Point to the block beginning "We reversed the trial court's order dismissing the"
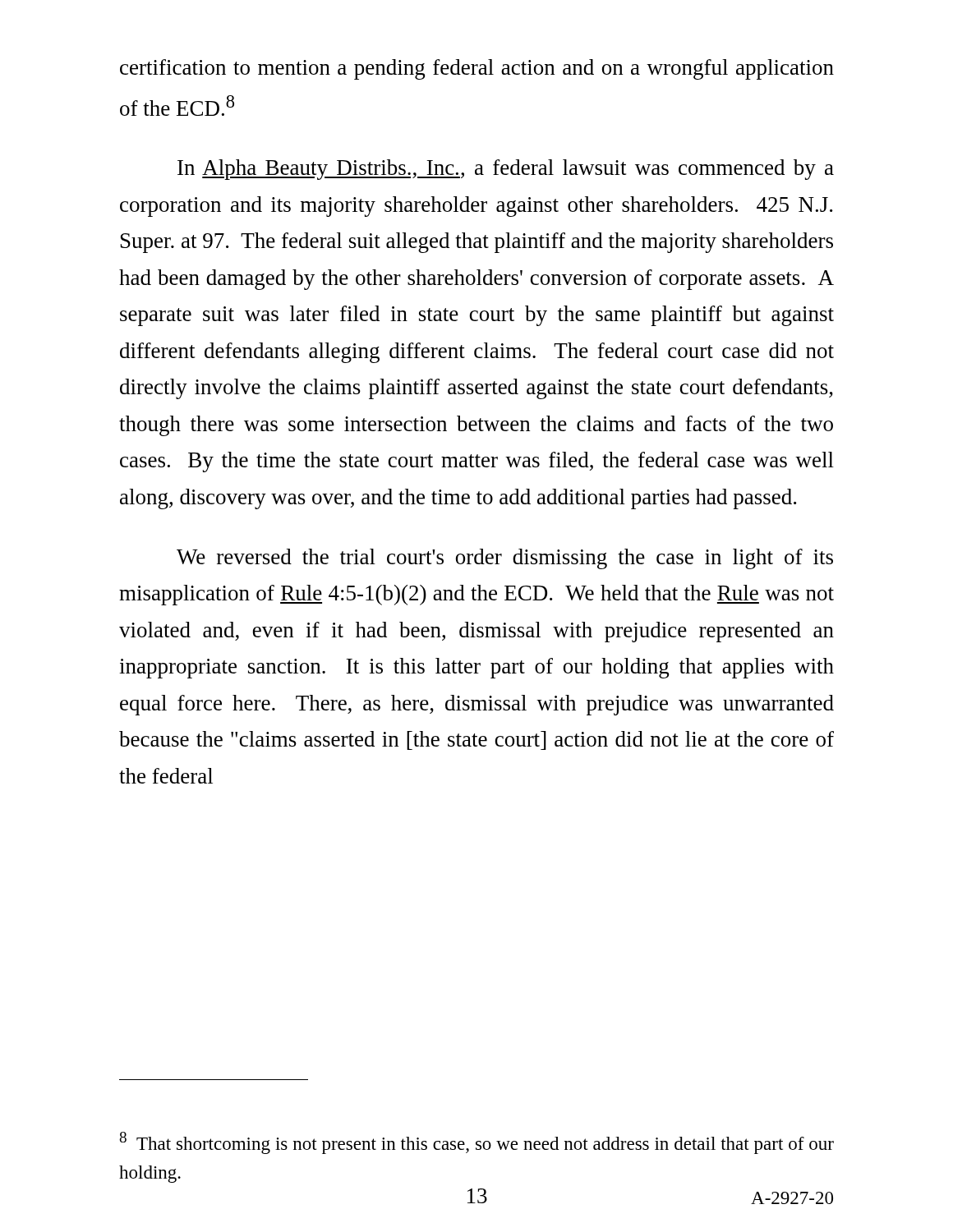The height and width of the screenshot is (1232, 953). click(x=476, y=666)
